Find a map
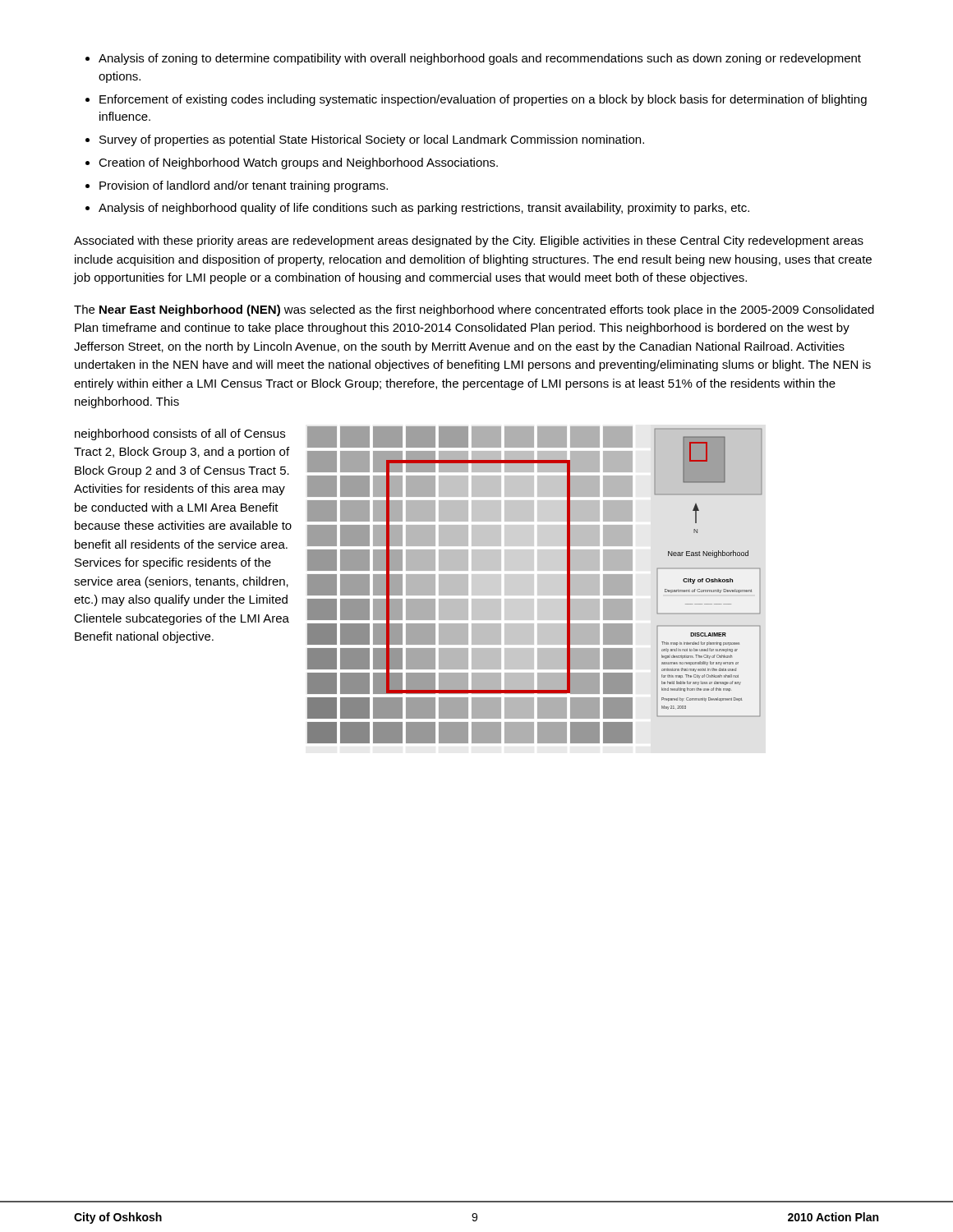 click(592, 590)
